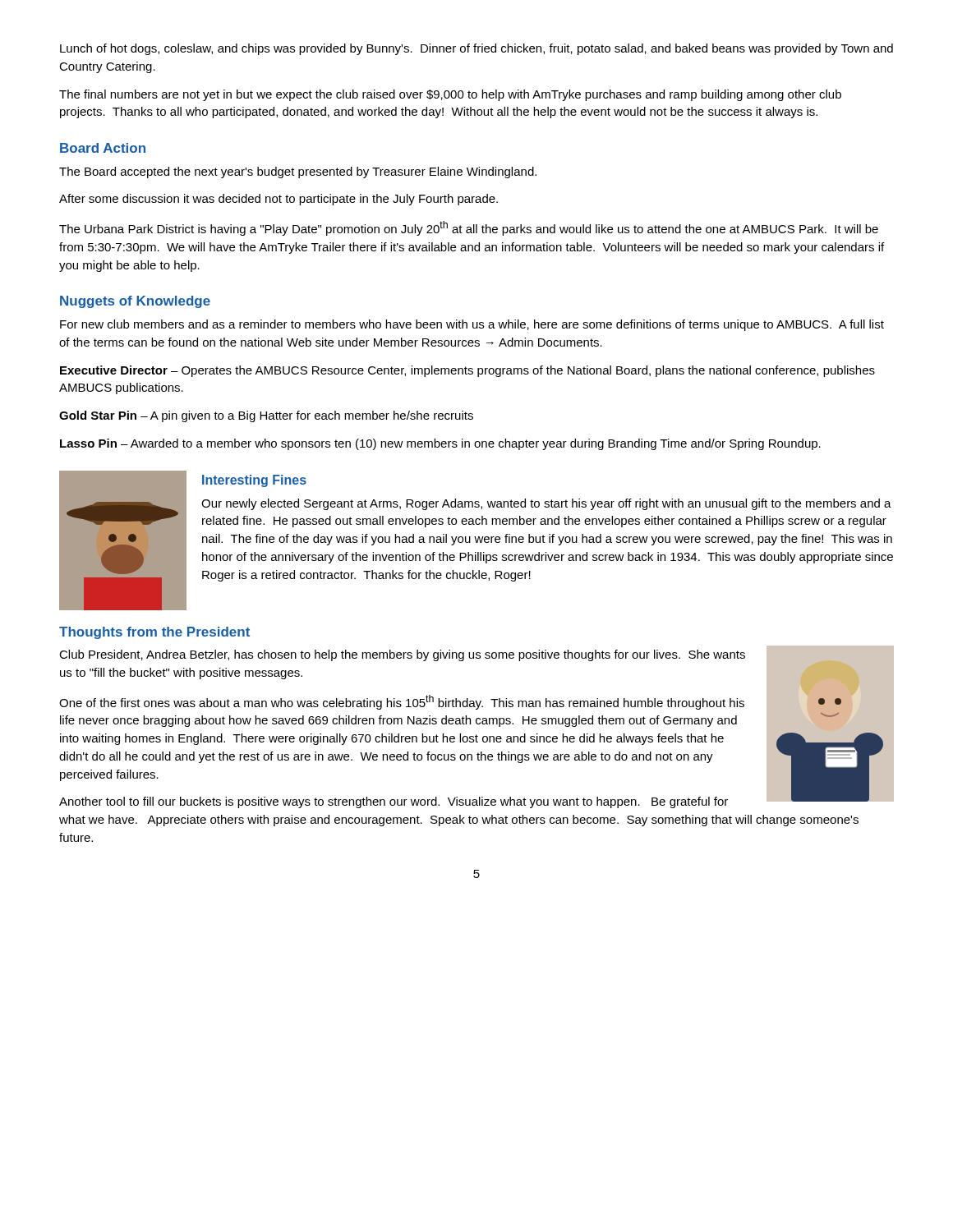Point to the text starting "Club President, Andrea Betzler, has chosen to"
The image size is (953, 1232).
tap(476, 664)
